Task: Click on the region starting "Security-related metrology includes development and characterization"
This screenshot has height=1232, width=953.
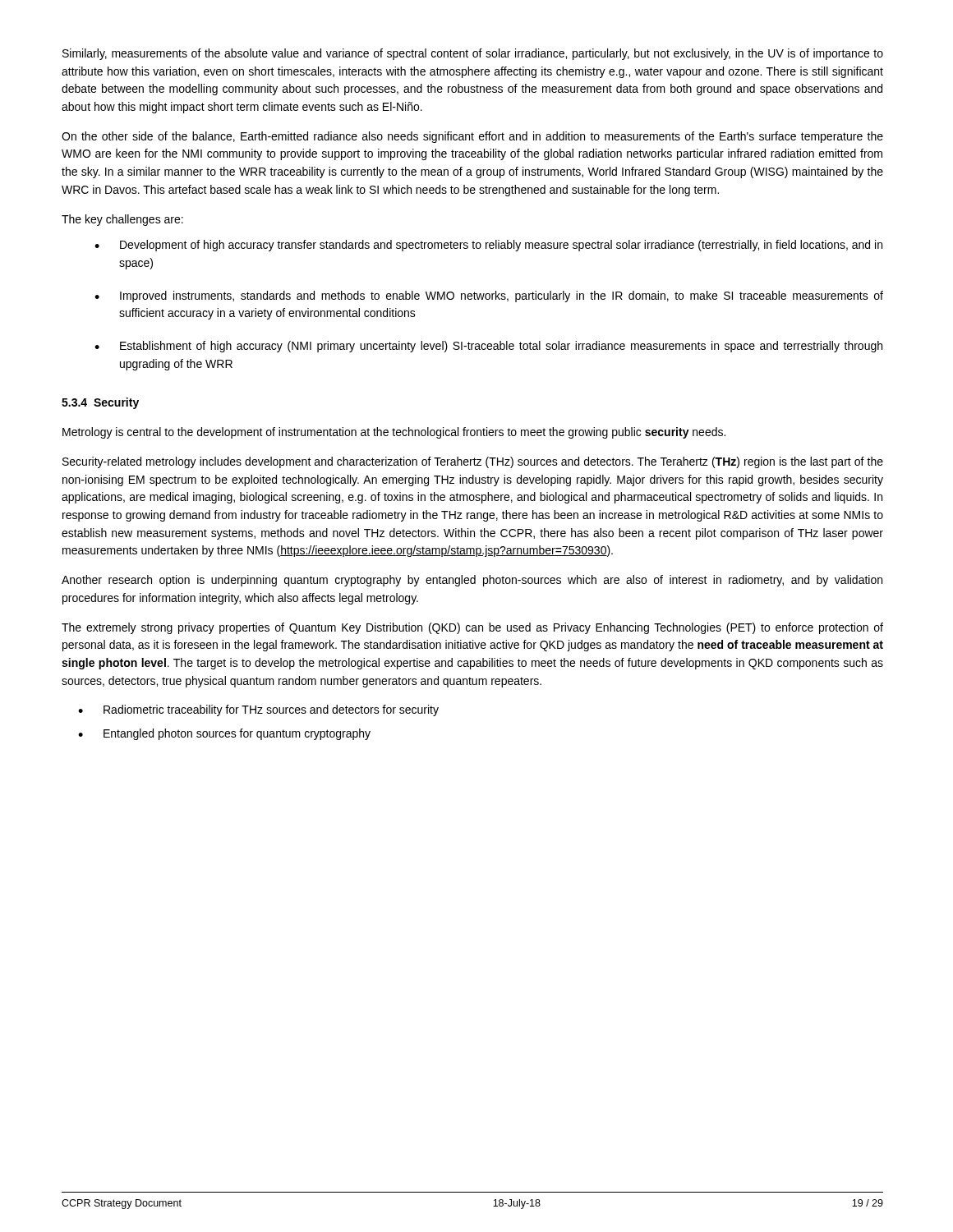Action: 472,506
